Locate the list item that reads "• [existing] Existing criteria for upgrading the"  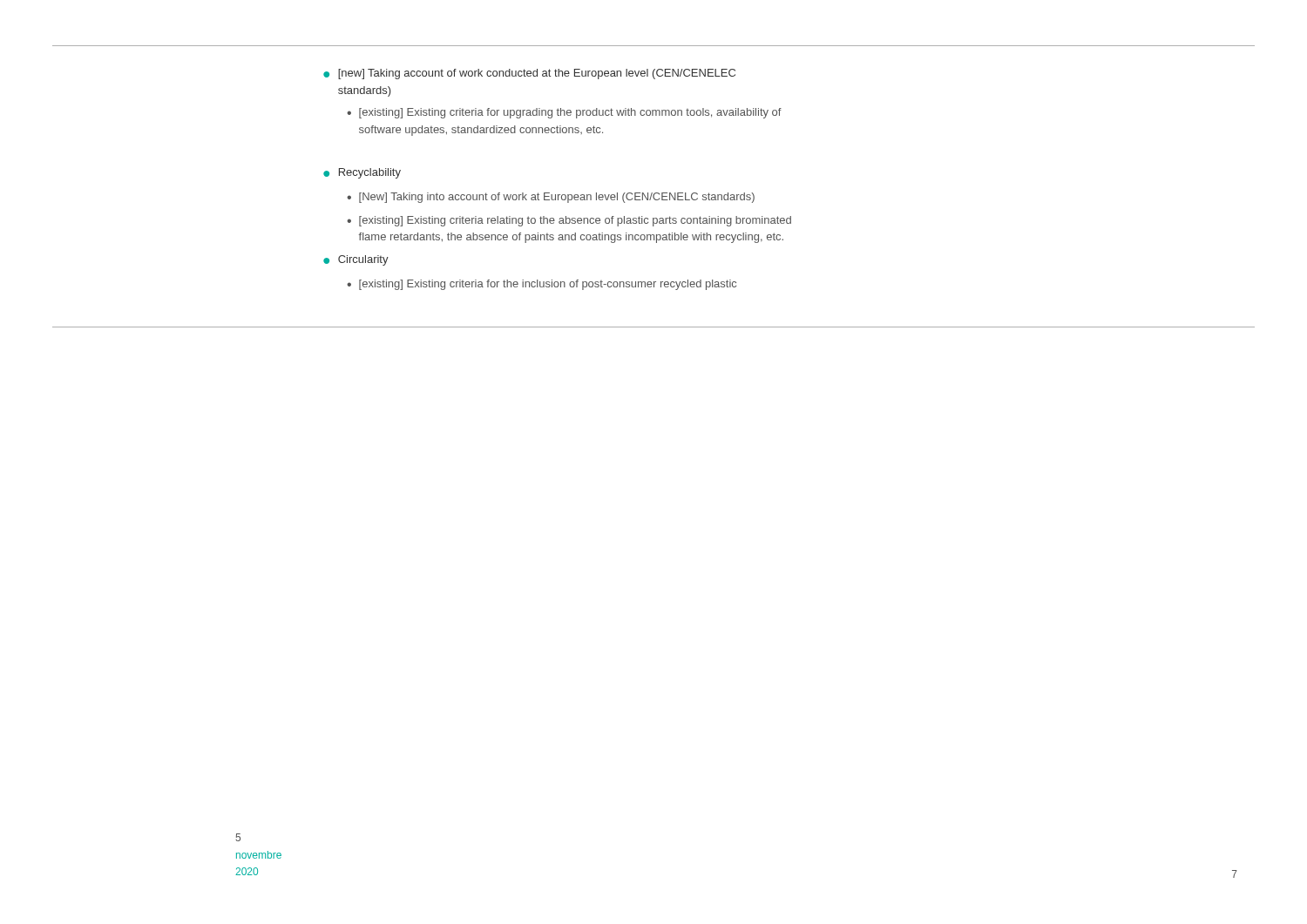coord(564,121)
